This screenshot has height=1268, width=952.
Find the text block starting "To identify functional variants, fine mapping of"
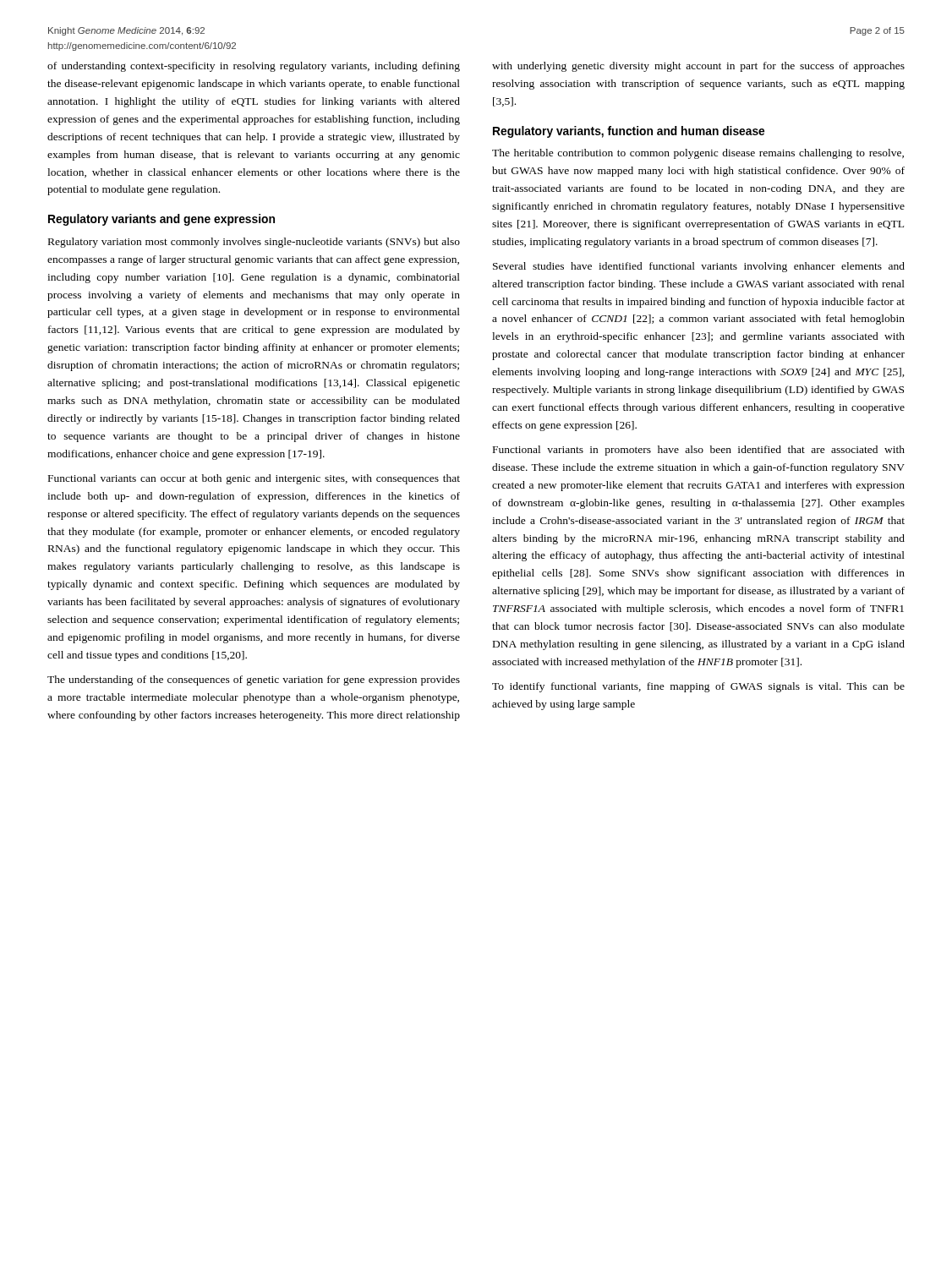698,696
